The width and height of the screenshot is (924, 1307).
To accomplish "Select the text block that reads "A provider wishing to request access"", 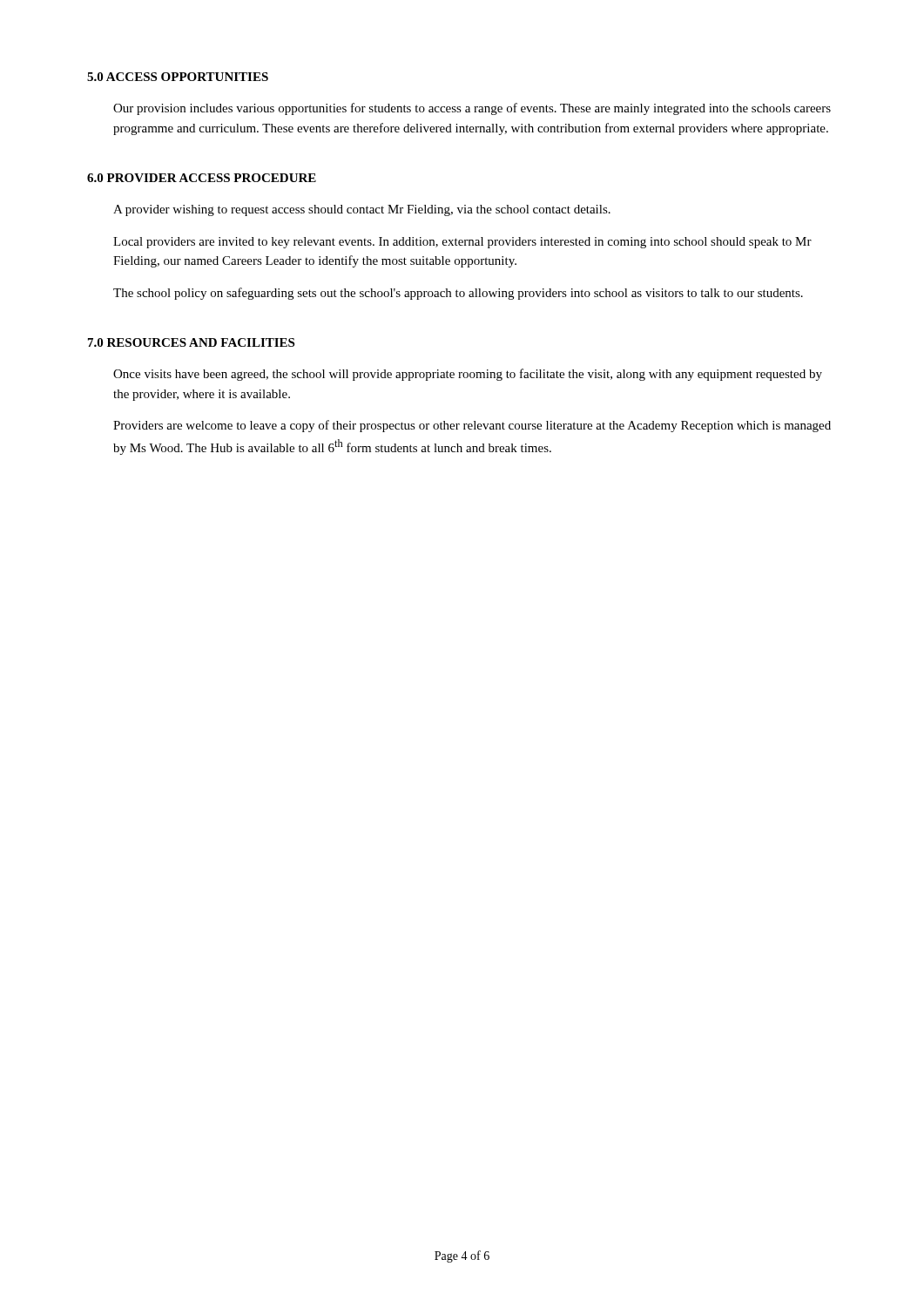I will tap(362, 209).
